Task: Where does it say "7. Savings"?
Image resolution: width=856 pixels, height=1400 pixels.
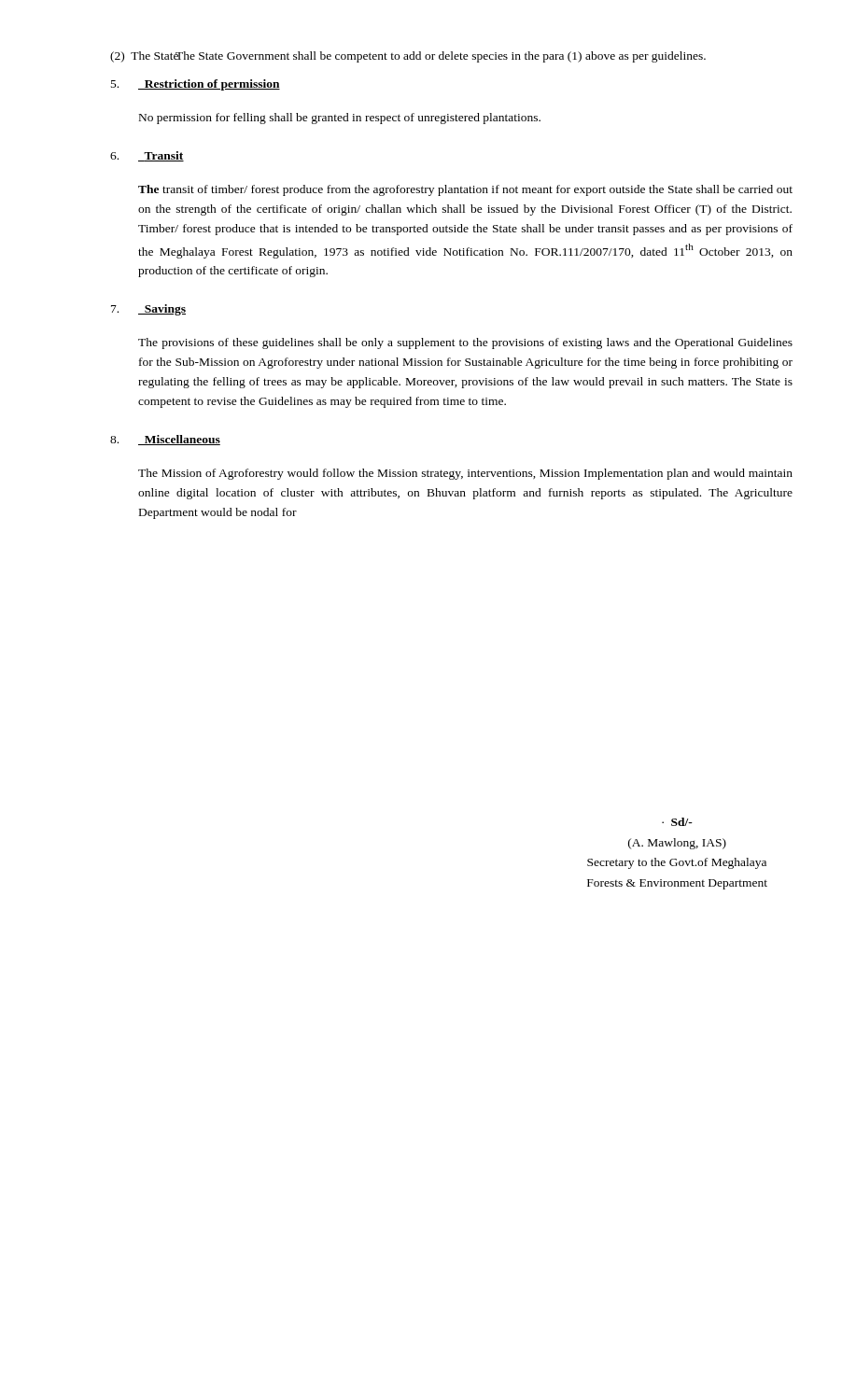Action: click(148, 310)
